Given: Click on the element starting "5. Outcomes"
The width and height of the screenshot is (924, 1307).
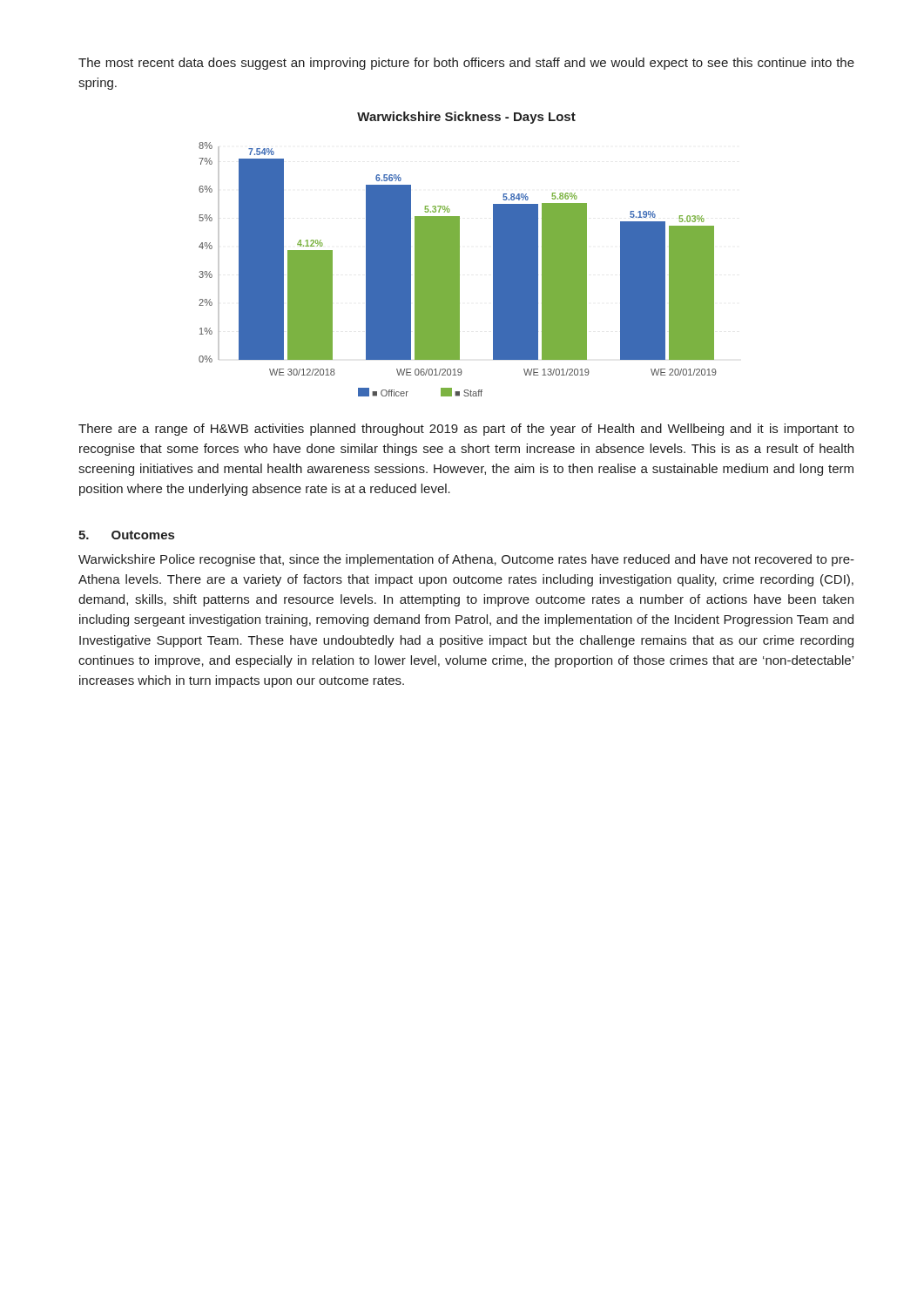Looking at the screenshot, I should (x=127, y=534).
